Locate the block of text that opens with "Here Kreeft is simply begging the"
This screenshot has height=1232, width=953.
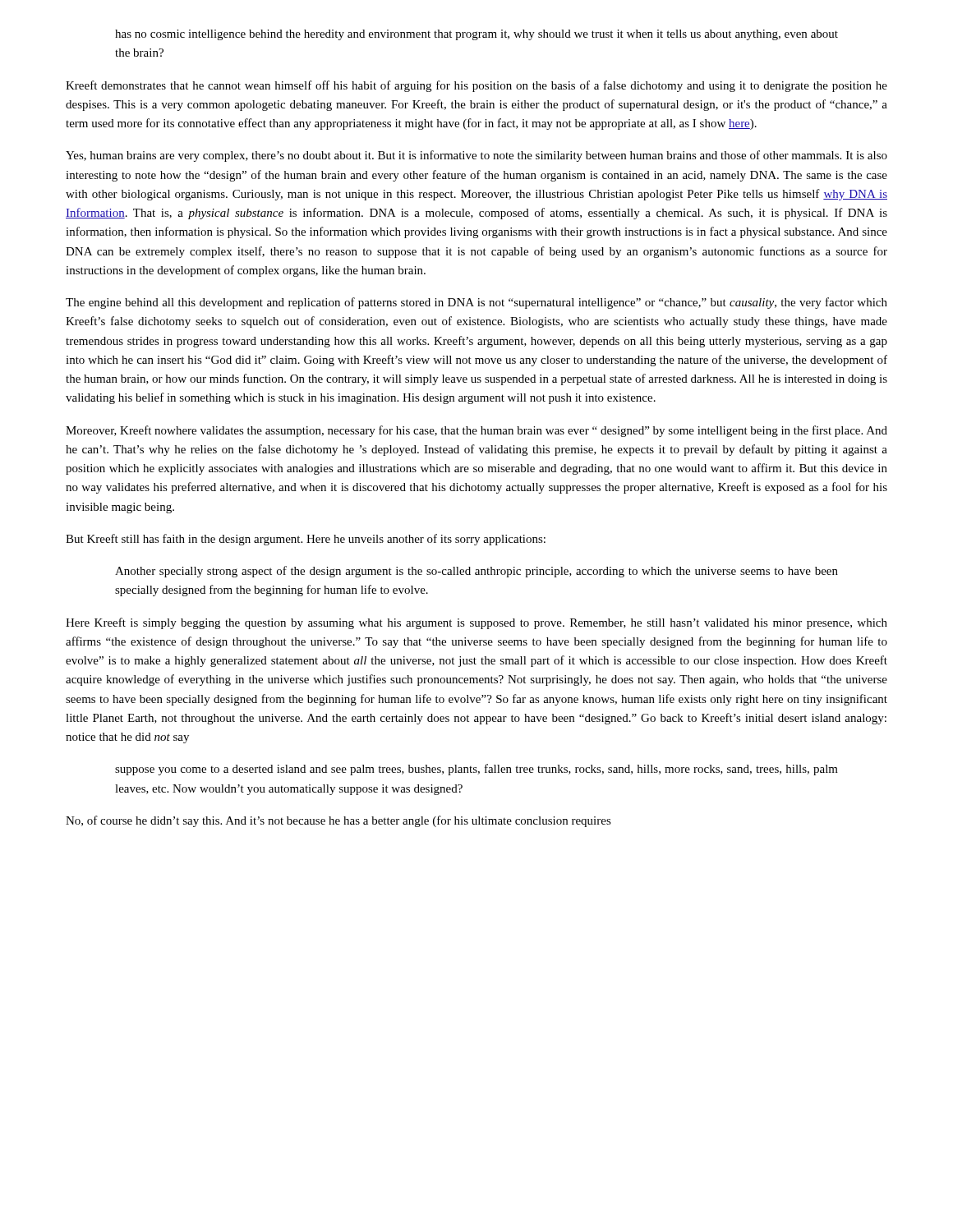tap(476, 679)
